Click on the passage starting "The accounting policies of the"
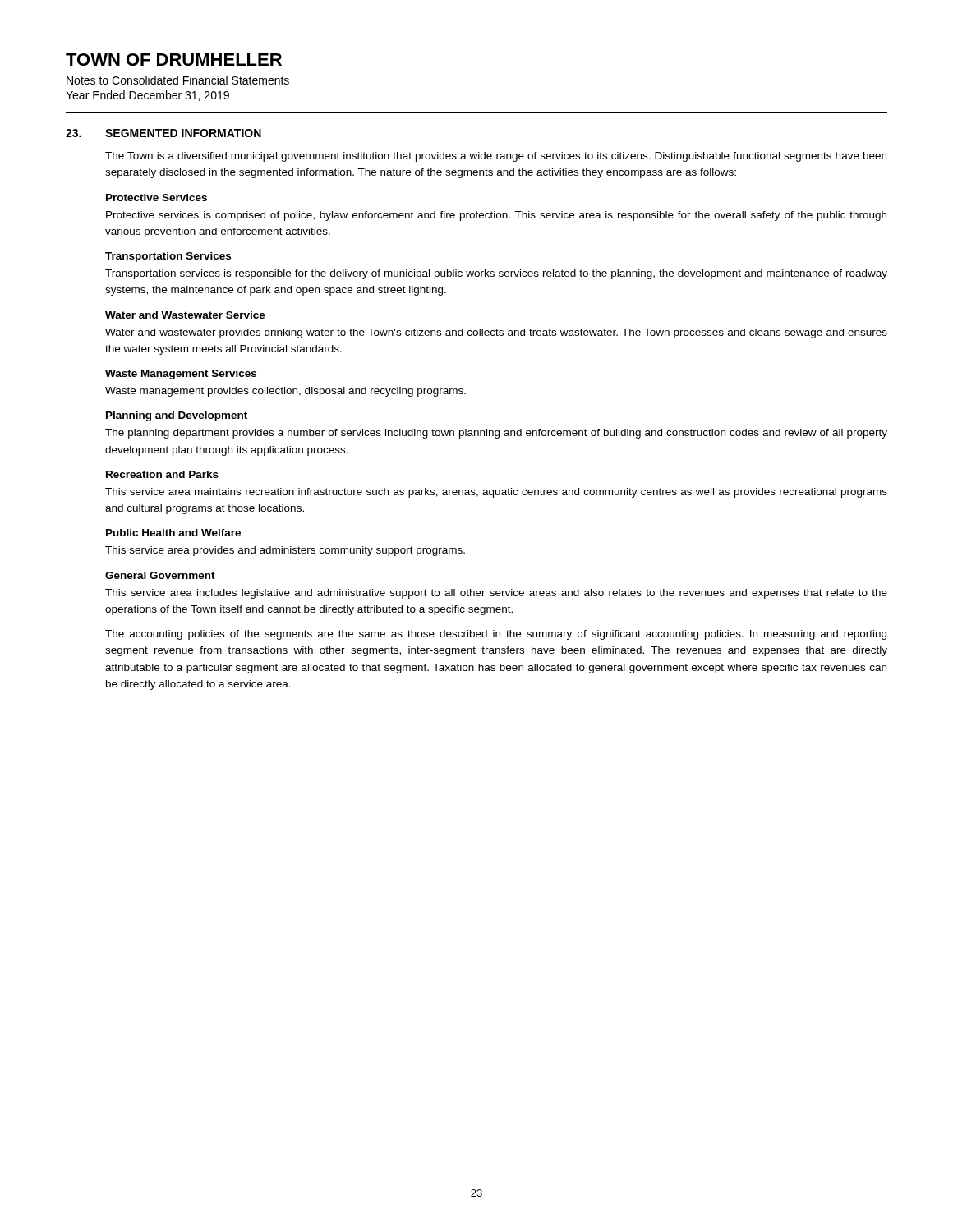The height and width of the screenshot is (1232, 953). (496, 659)
